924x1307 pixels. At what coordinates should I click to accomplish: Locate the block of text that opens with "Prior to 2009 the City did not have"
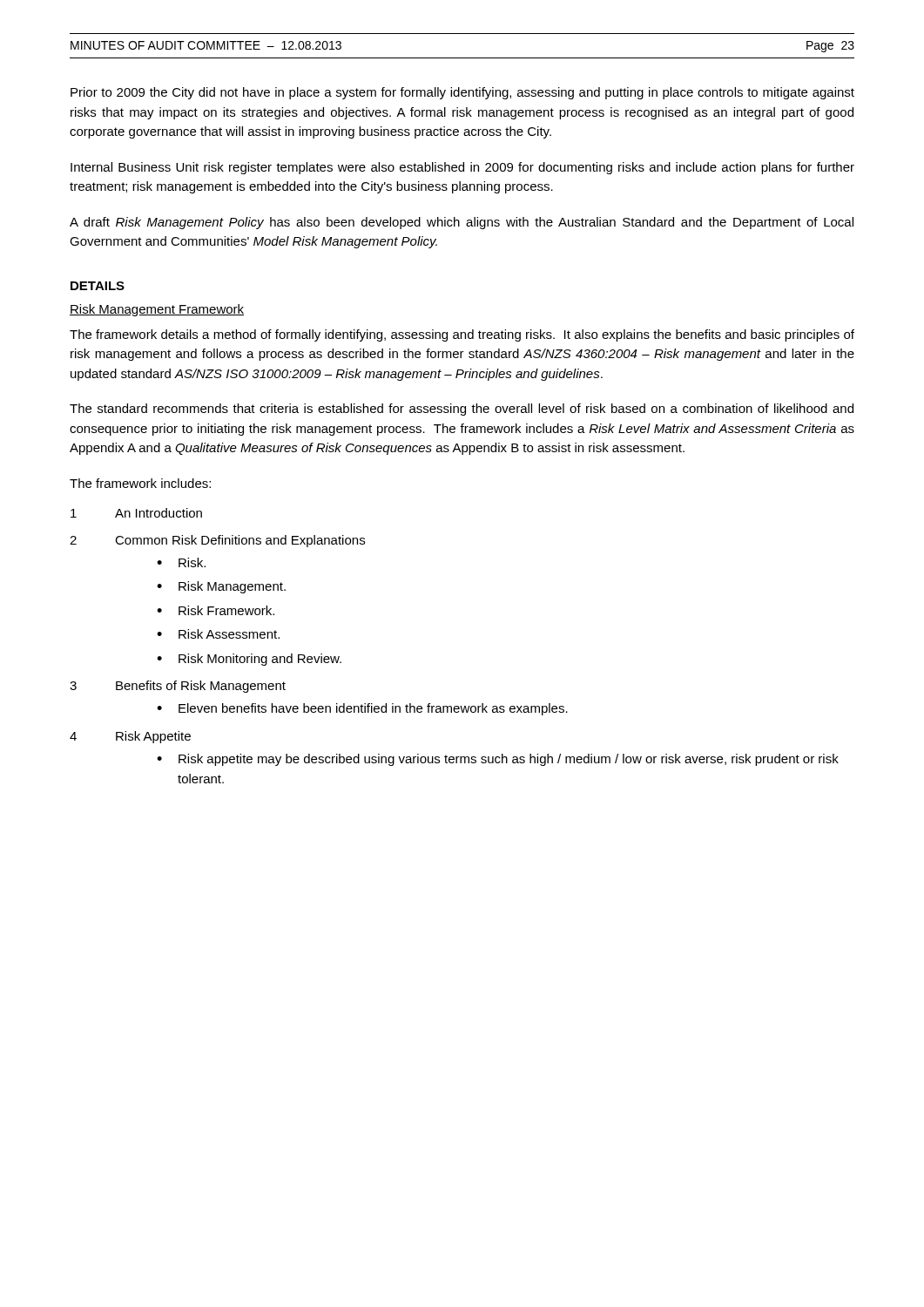(x=462, y=112)
